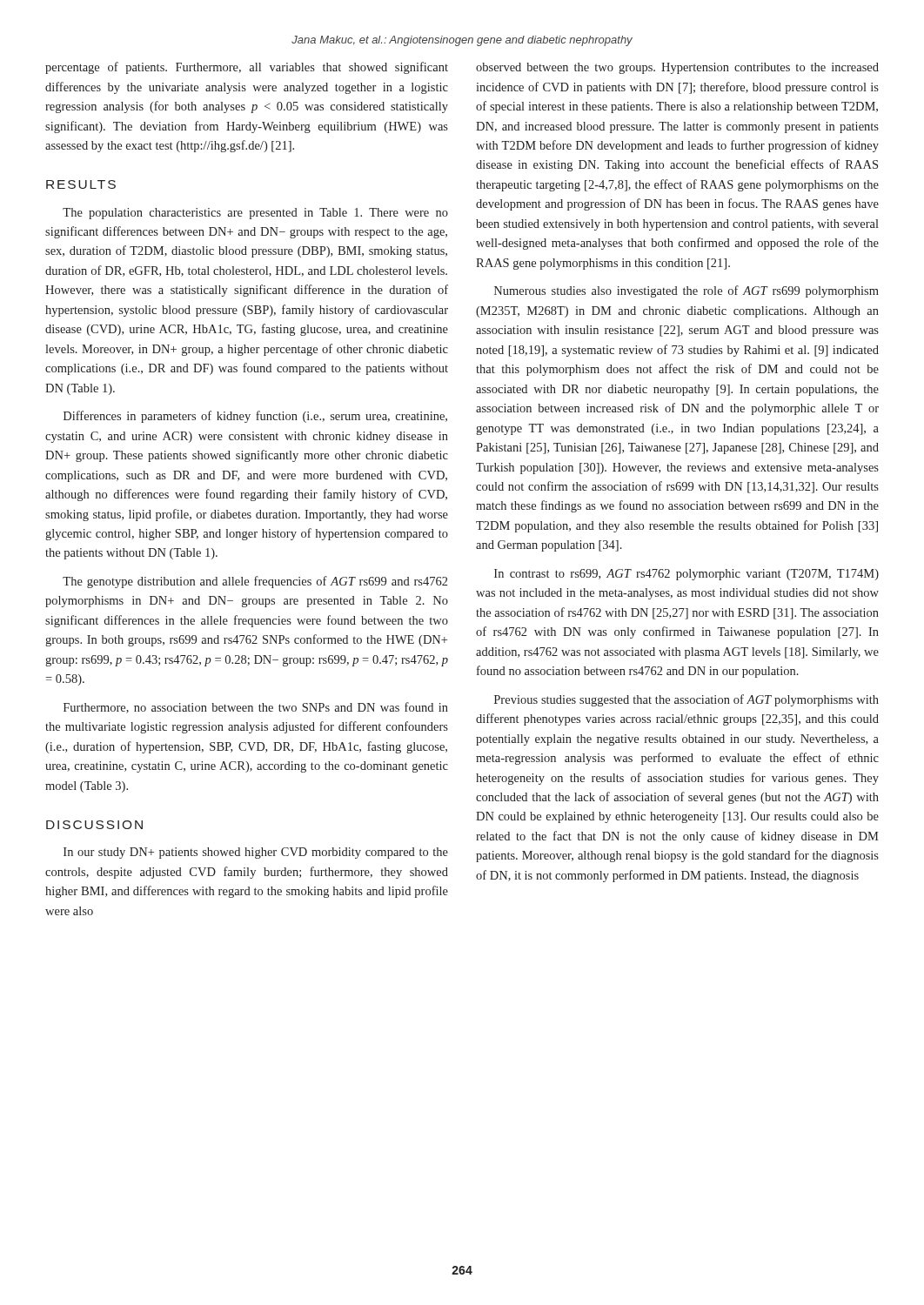Where is the passage that starts "percentage of patients. Furthermore, all"?
The height and width of the screenshot is (1305, 924).
(x=247, y=106)
